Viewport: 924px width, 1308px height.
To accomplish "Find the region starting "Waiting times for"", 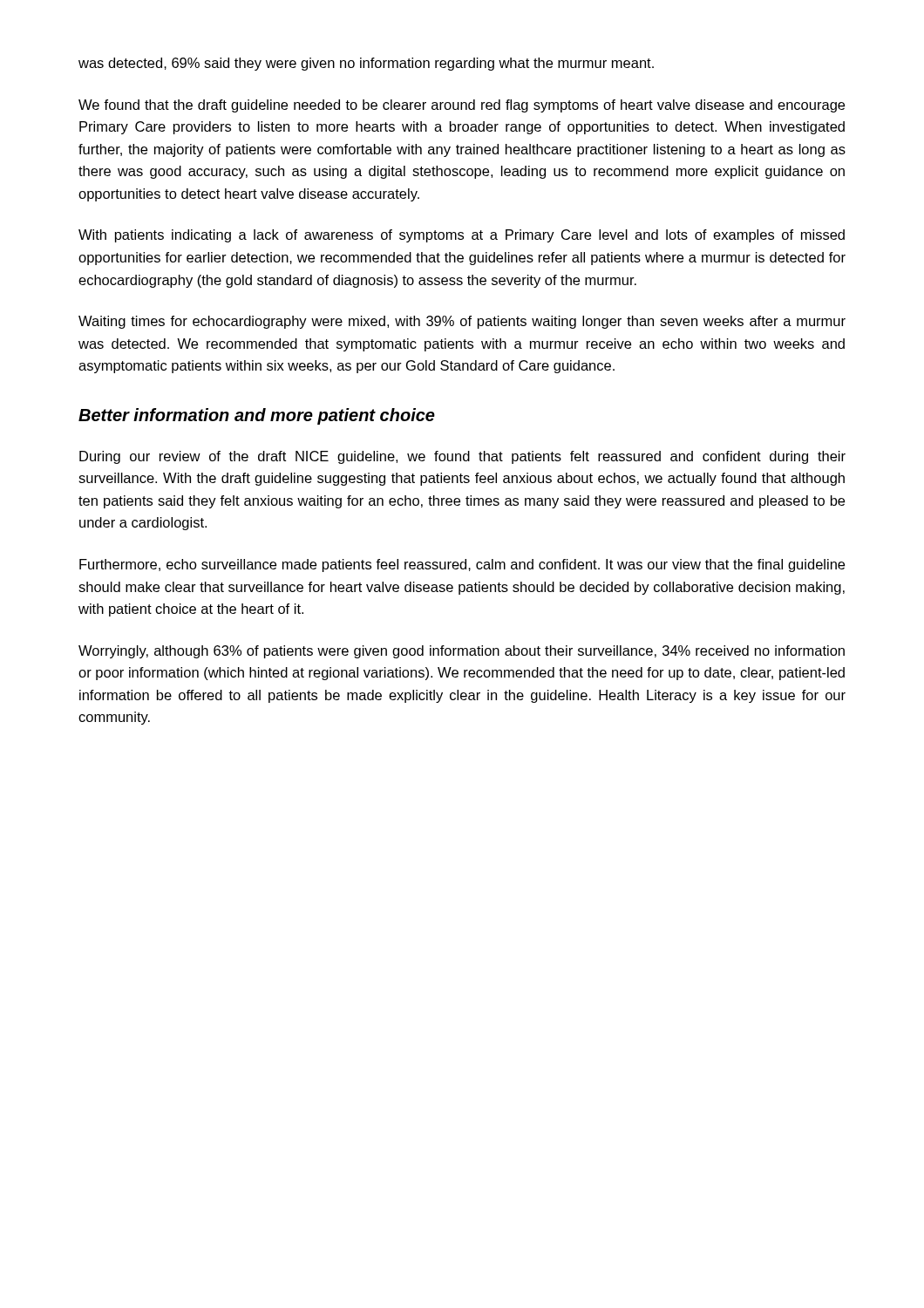I will click(x=462, y=343).
